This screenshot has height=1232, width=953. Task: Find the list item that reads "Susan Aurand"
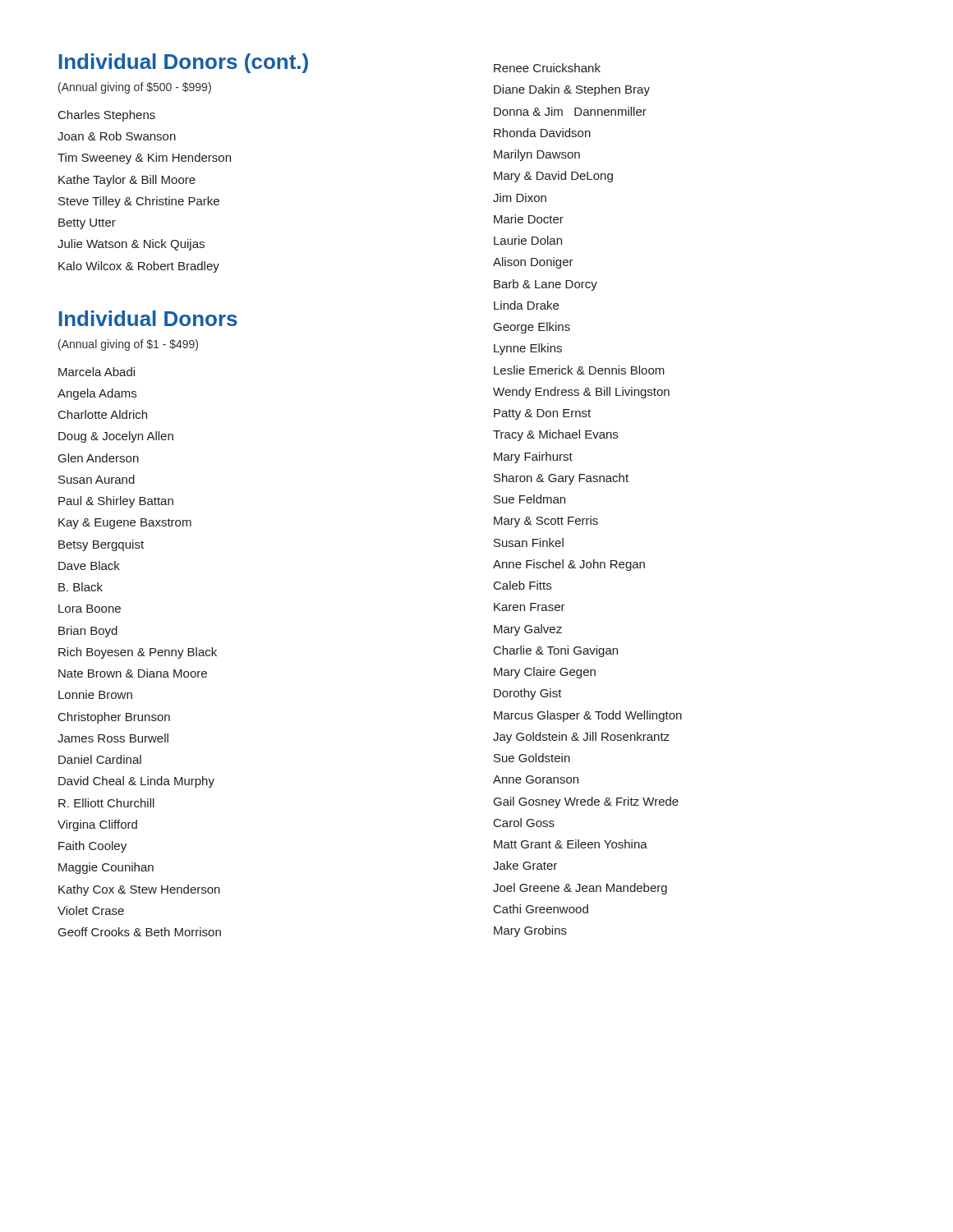tap(97, 479)
